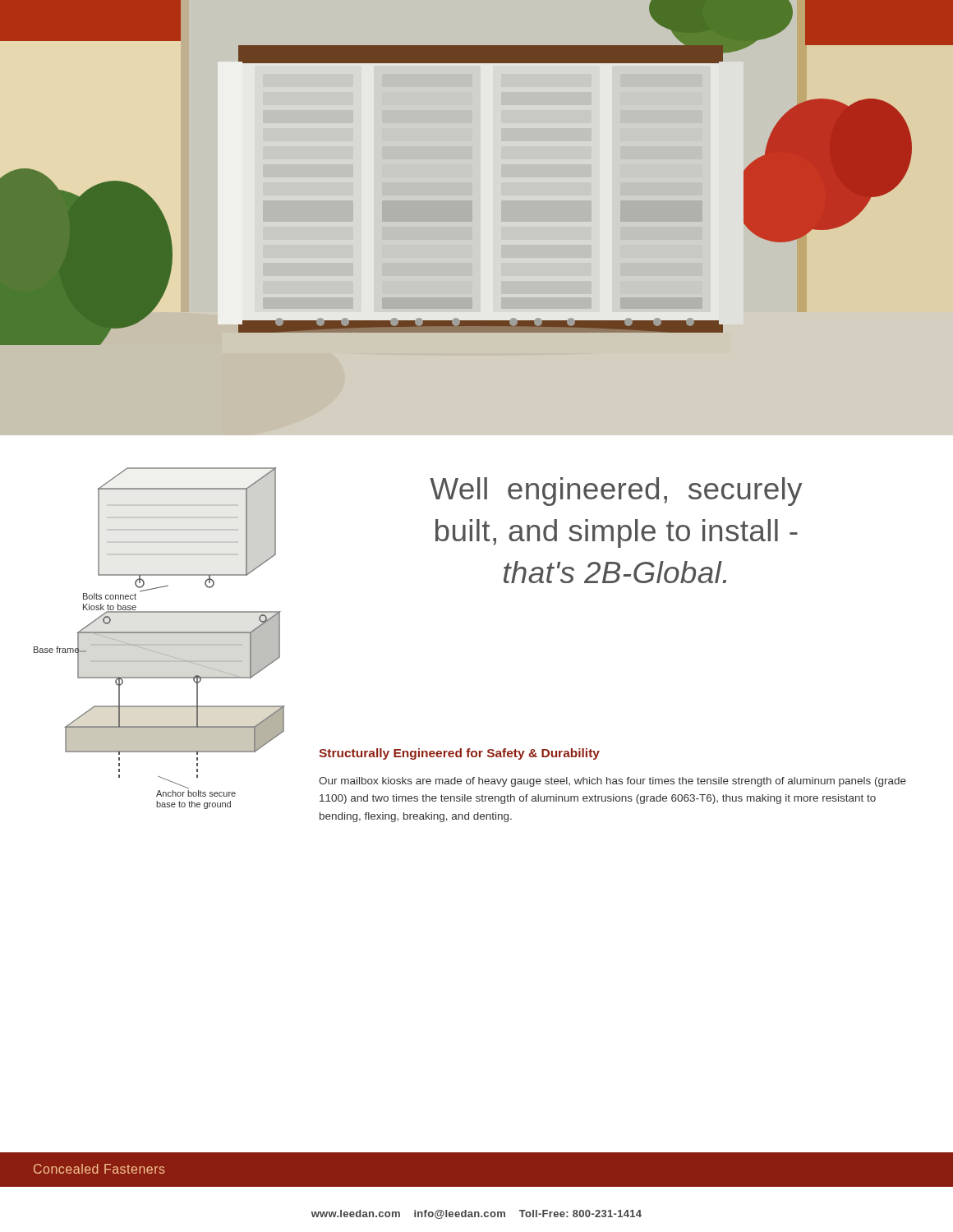Point to the text starting "Structurally Engineered for Safety & Durability"
Image resolution: width=953 pixels, height=1232 pixels.
tap(459, 754)
